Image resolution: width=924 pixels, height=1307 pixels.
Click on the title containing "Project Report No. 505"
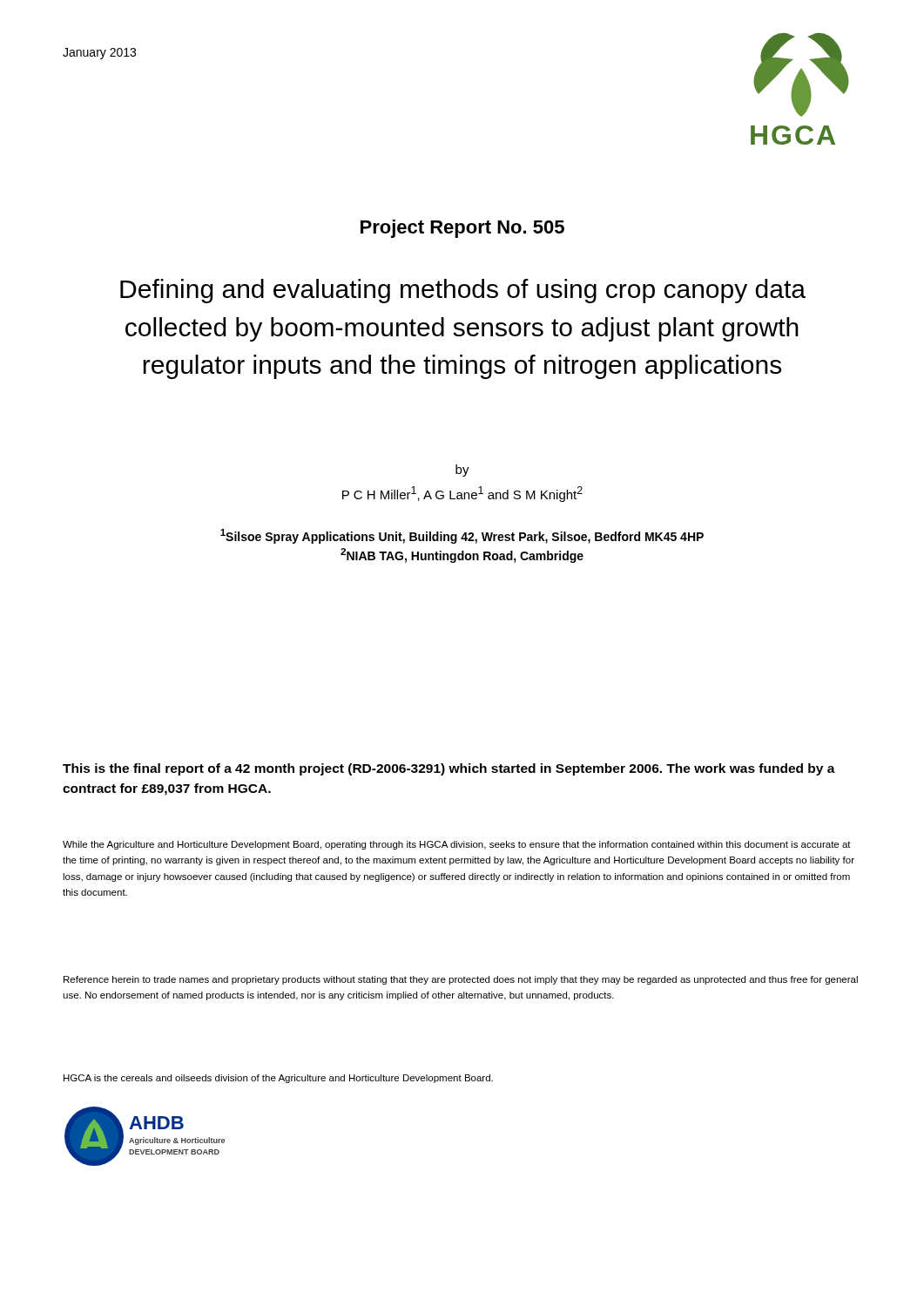pos(462,227)
